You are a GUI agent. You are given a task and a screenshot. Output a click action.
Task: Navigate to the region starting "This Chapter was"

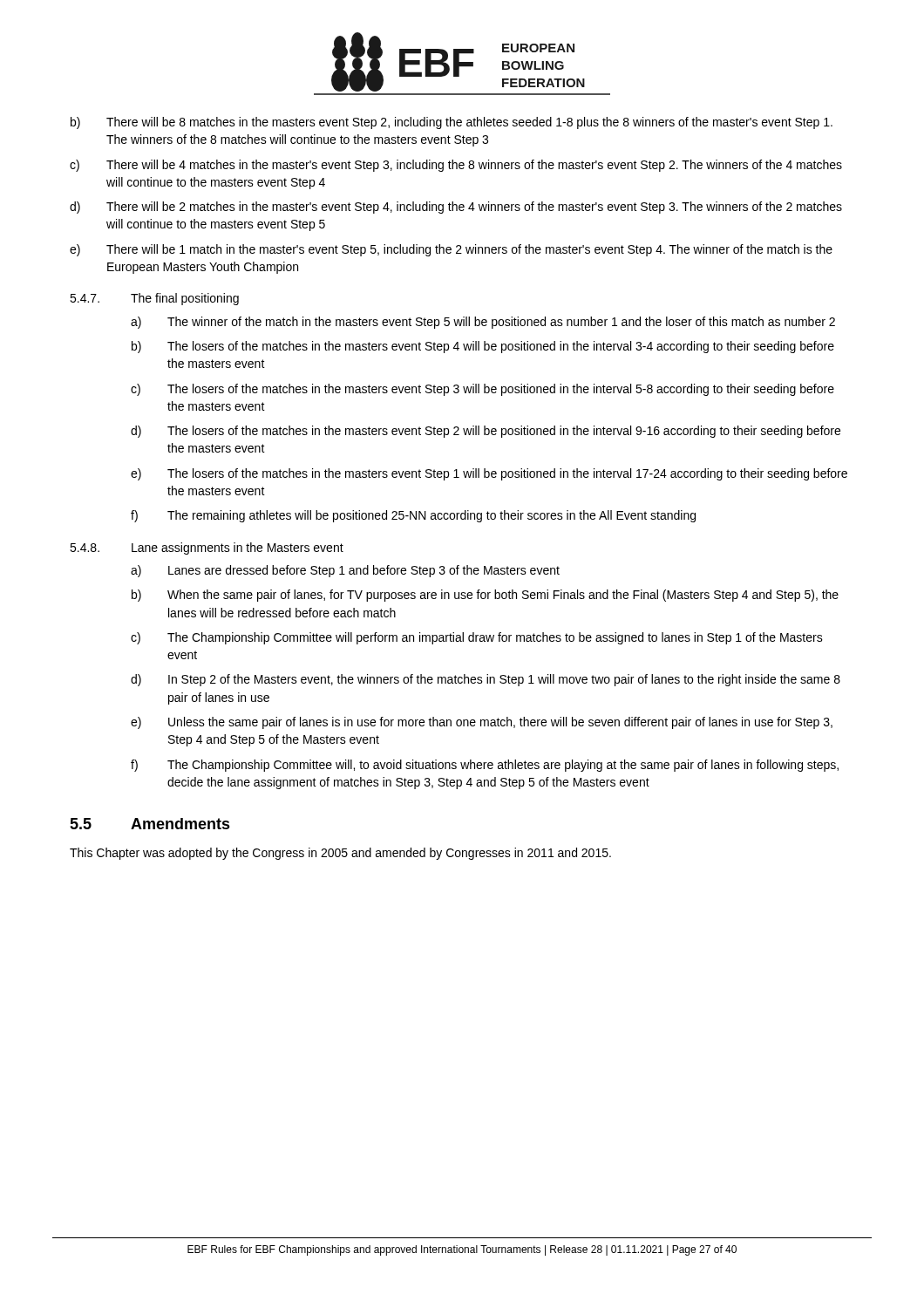[x=341, y=853]
